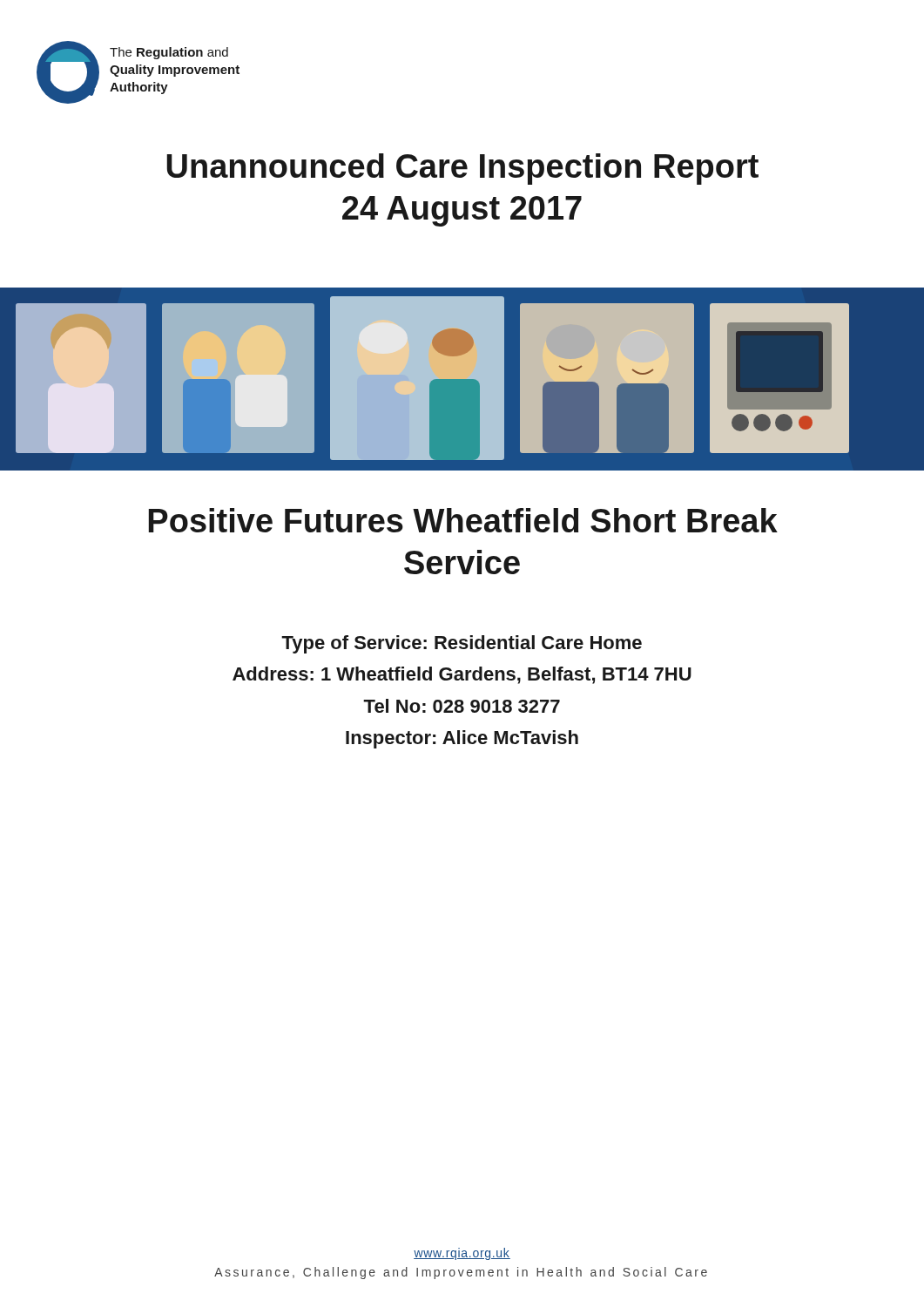Locate the text block with the text "Type of Service: Residential Care"

(x=462, y=691)
